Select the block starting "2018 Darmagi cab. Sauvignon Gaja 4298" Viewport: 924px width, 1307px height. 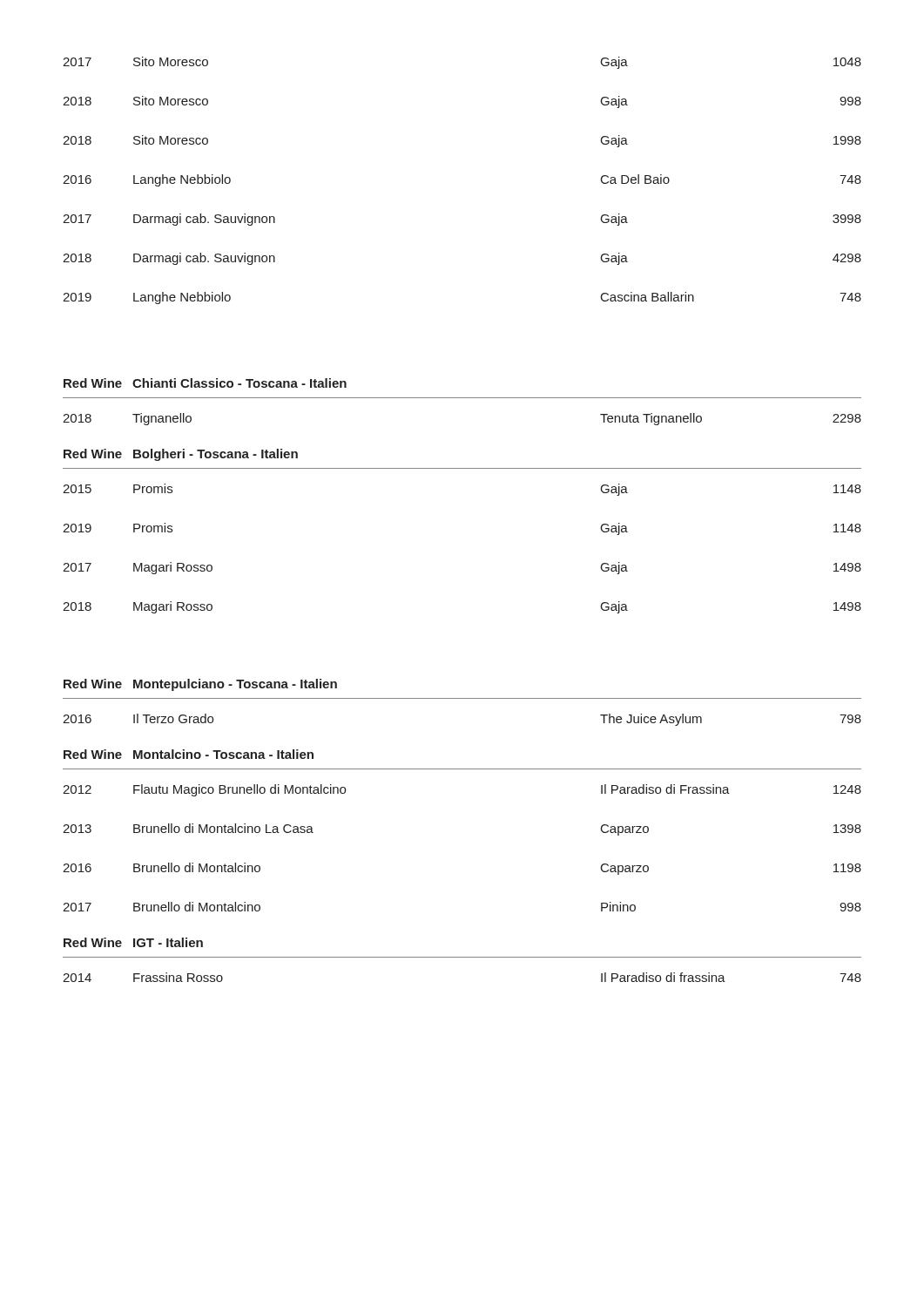pyautogui.click(x=75, y=258)
